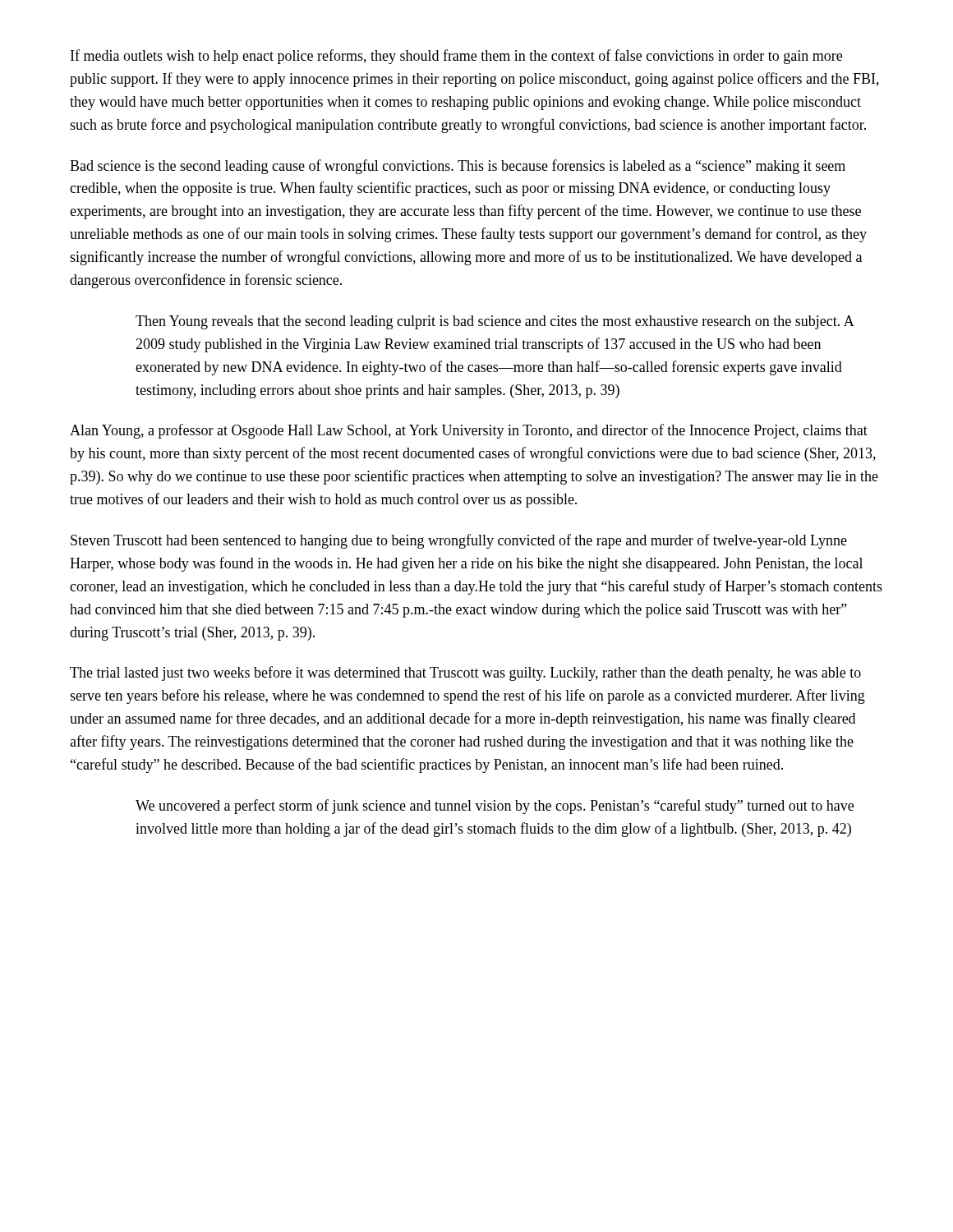Find the text block that reads "The trial lasted just two weeks before"

click(x=467, y=719)
